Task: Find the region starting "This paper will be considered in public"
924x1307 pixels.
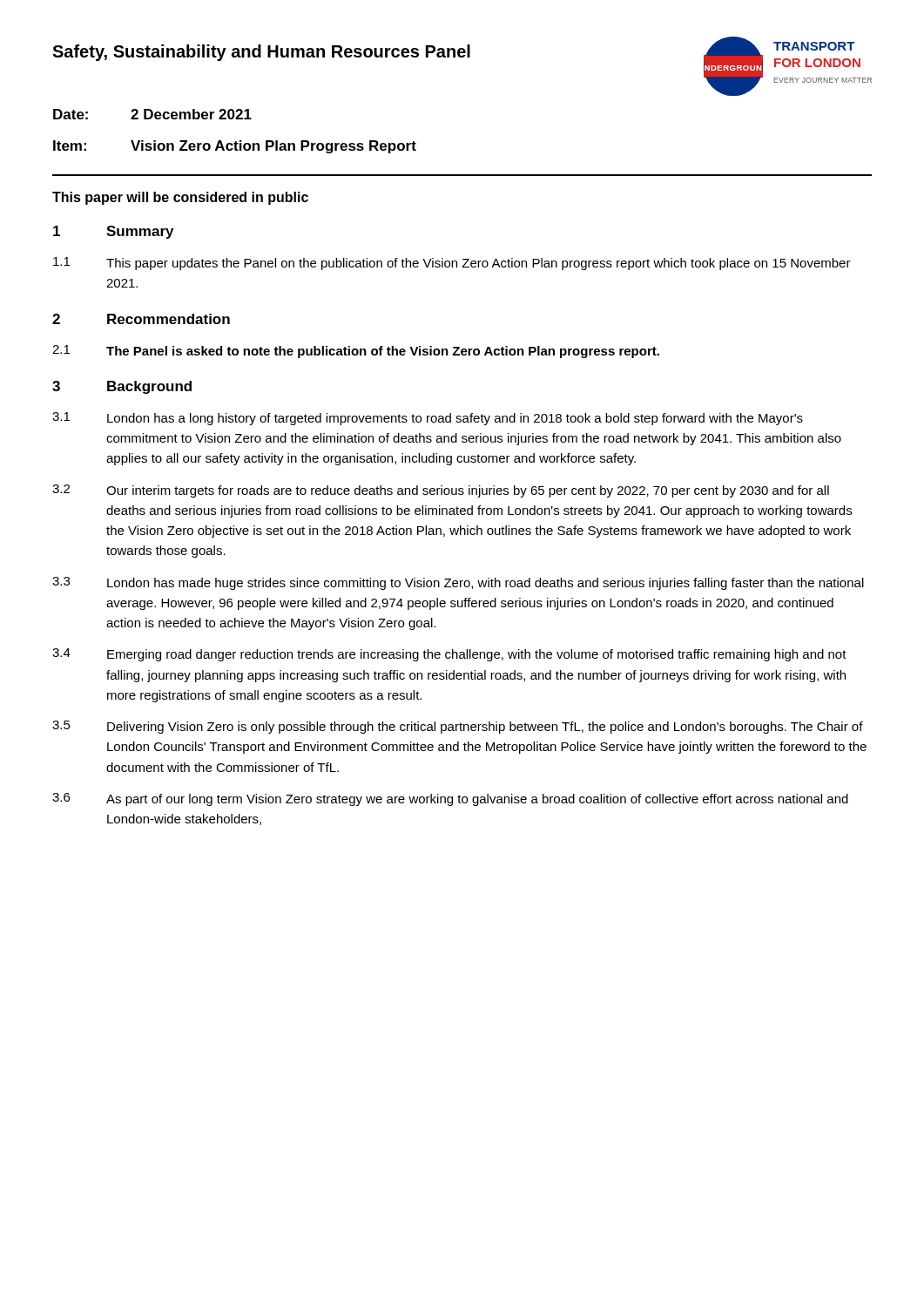Action: (180, 197)
